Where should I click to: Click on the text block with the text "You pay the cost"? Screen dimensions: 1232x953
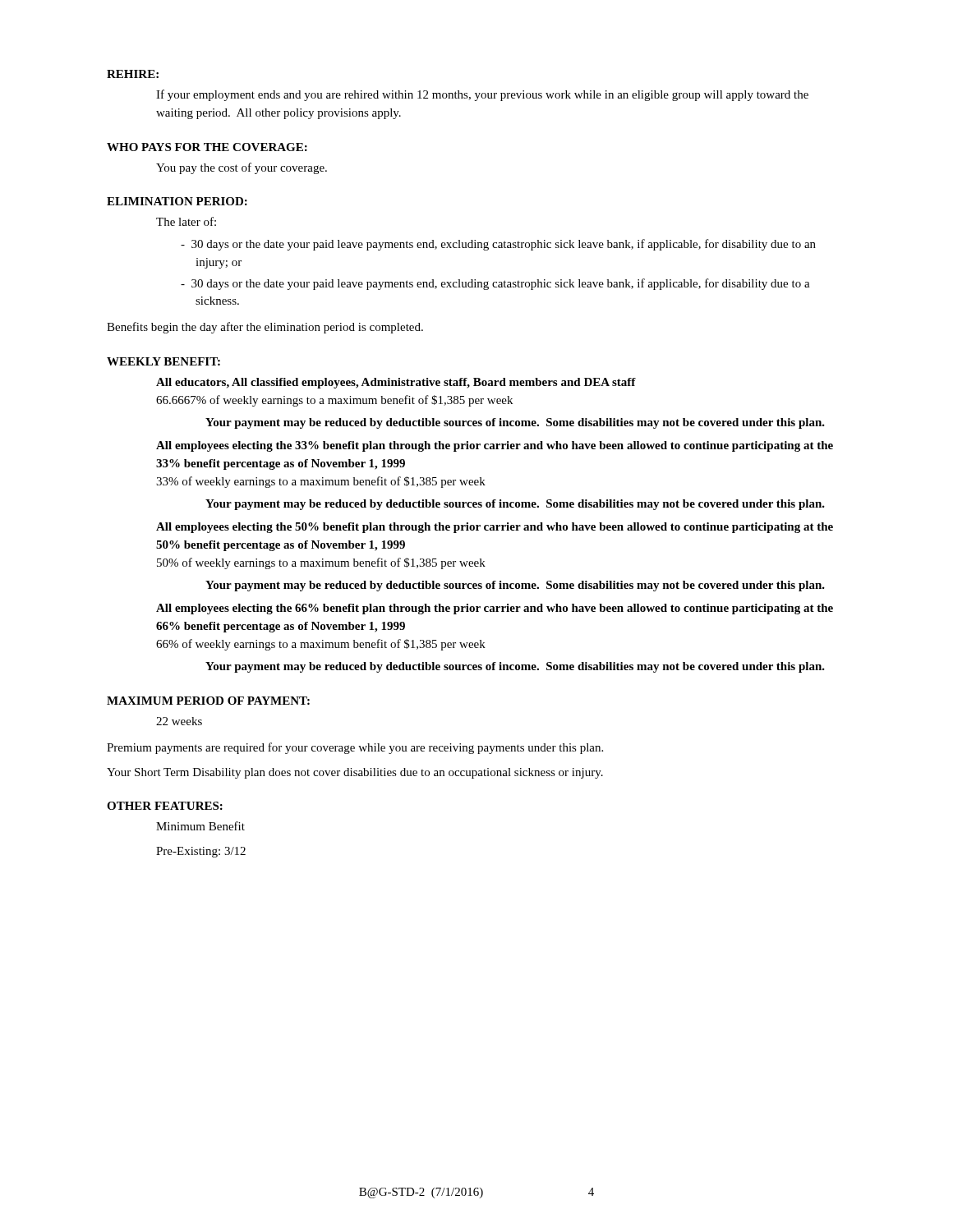[242, 167]
